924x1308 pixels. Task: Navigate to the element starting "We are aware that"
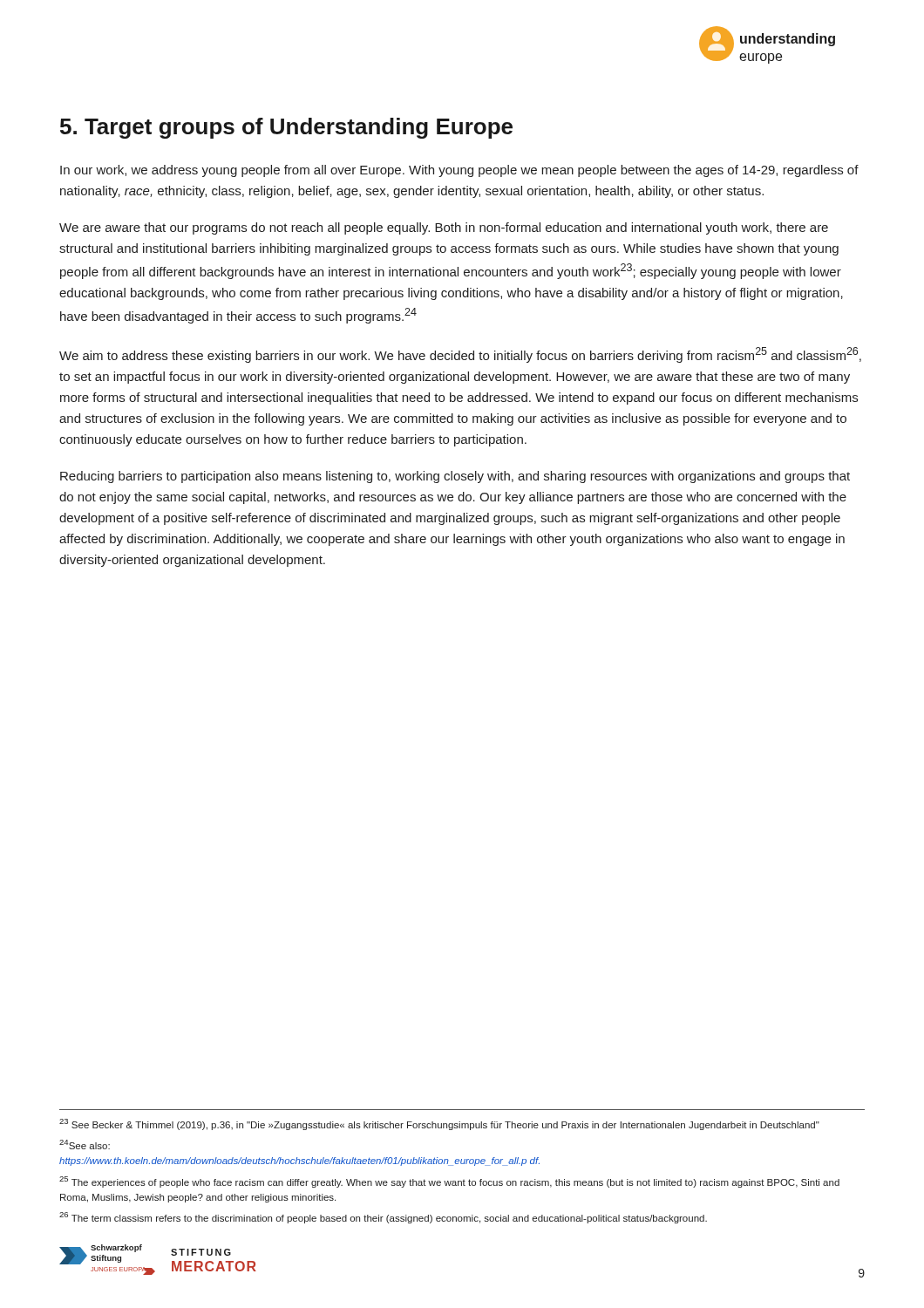click(x=451, y=272)
